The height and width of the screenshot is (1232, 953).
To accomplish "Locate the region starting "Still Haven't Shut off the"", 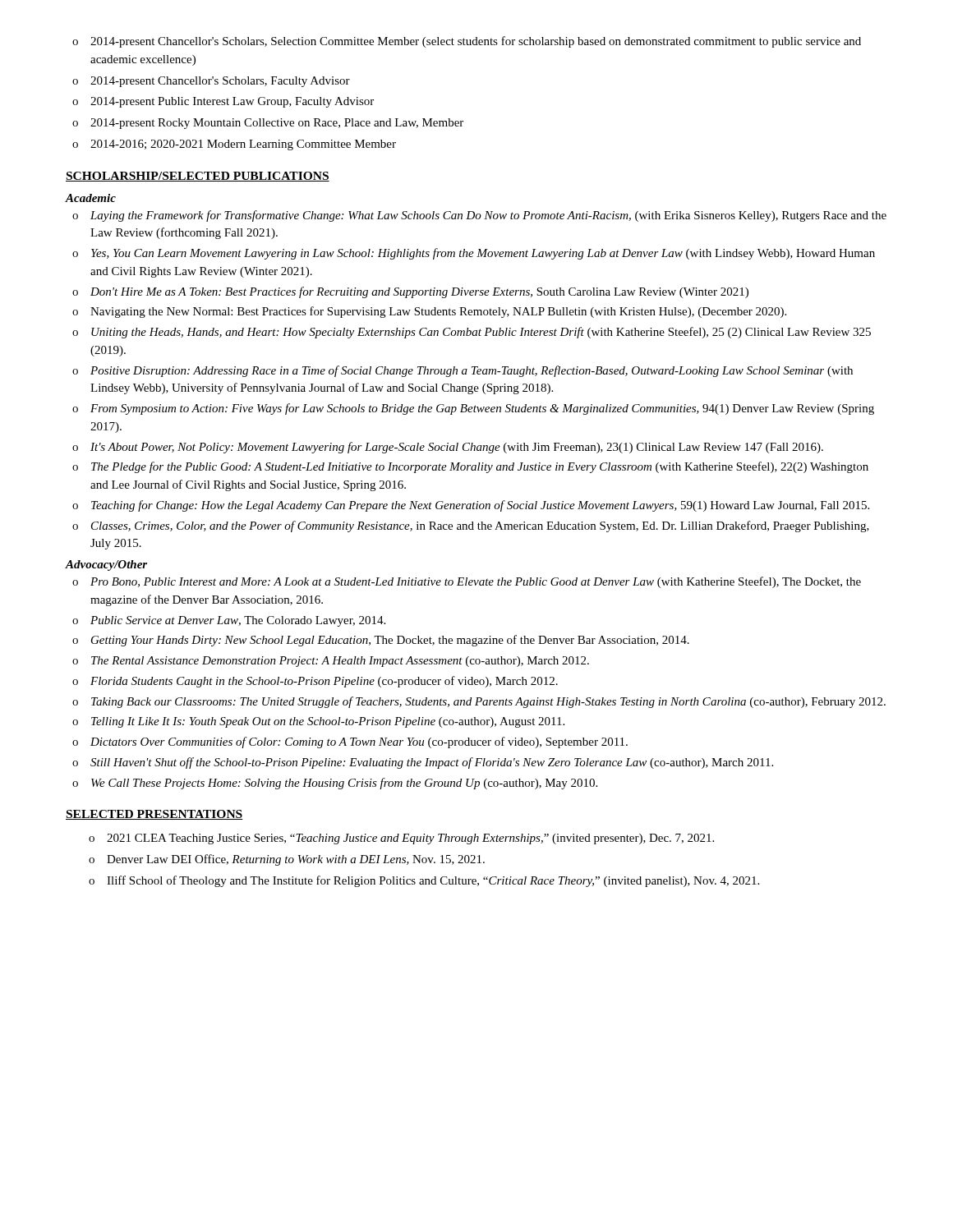I will tap(432, 762).
